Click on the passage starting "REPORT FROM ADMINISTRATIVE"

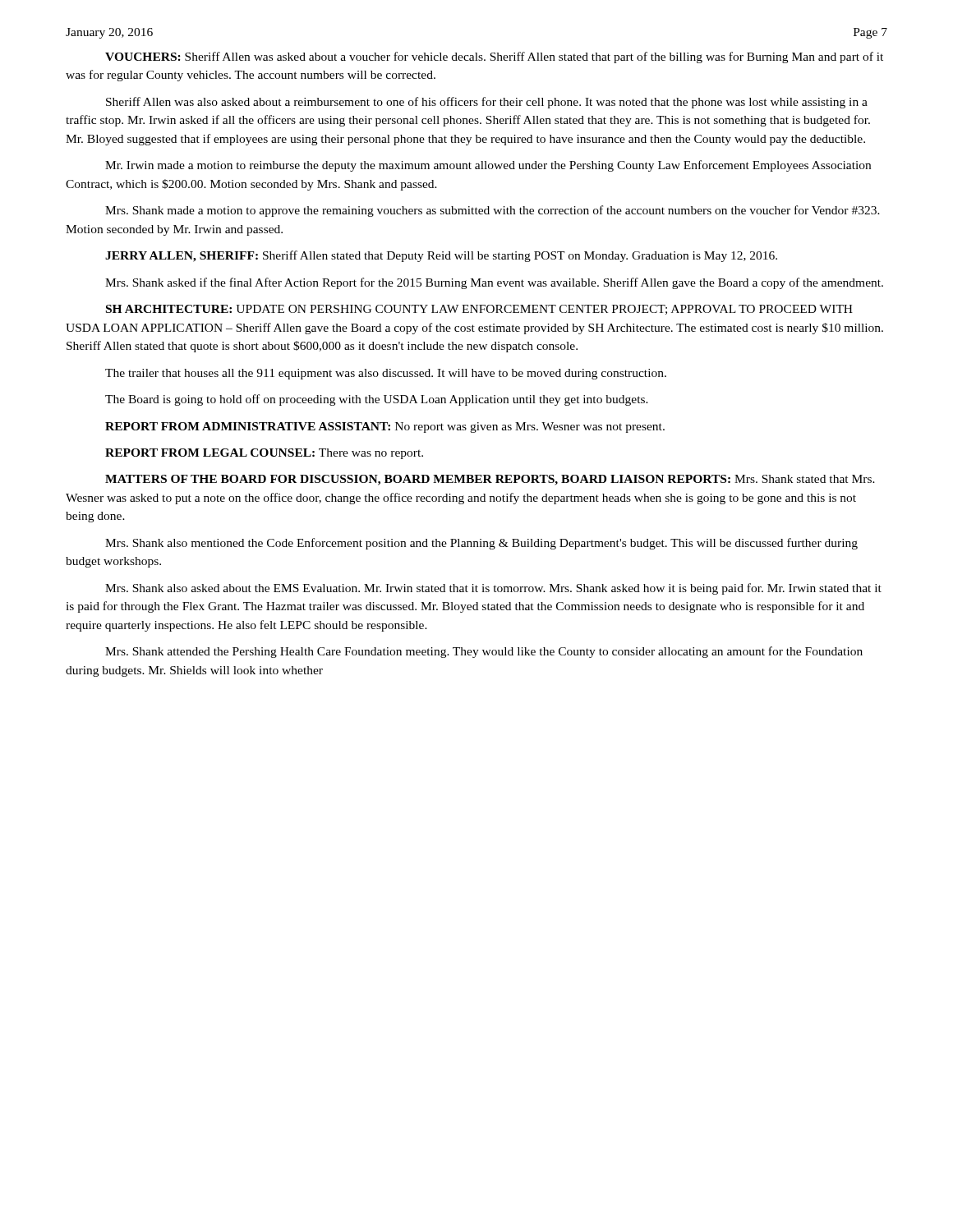[476, 426]
